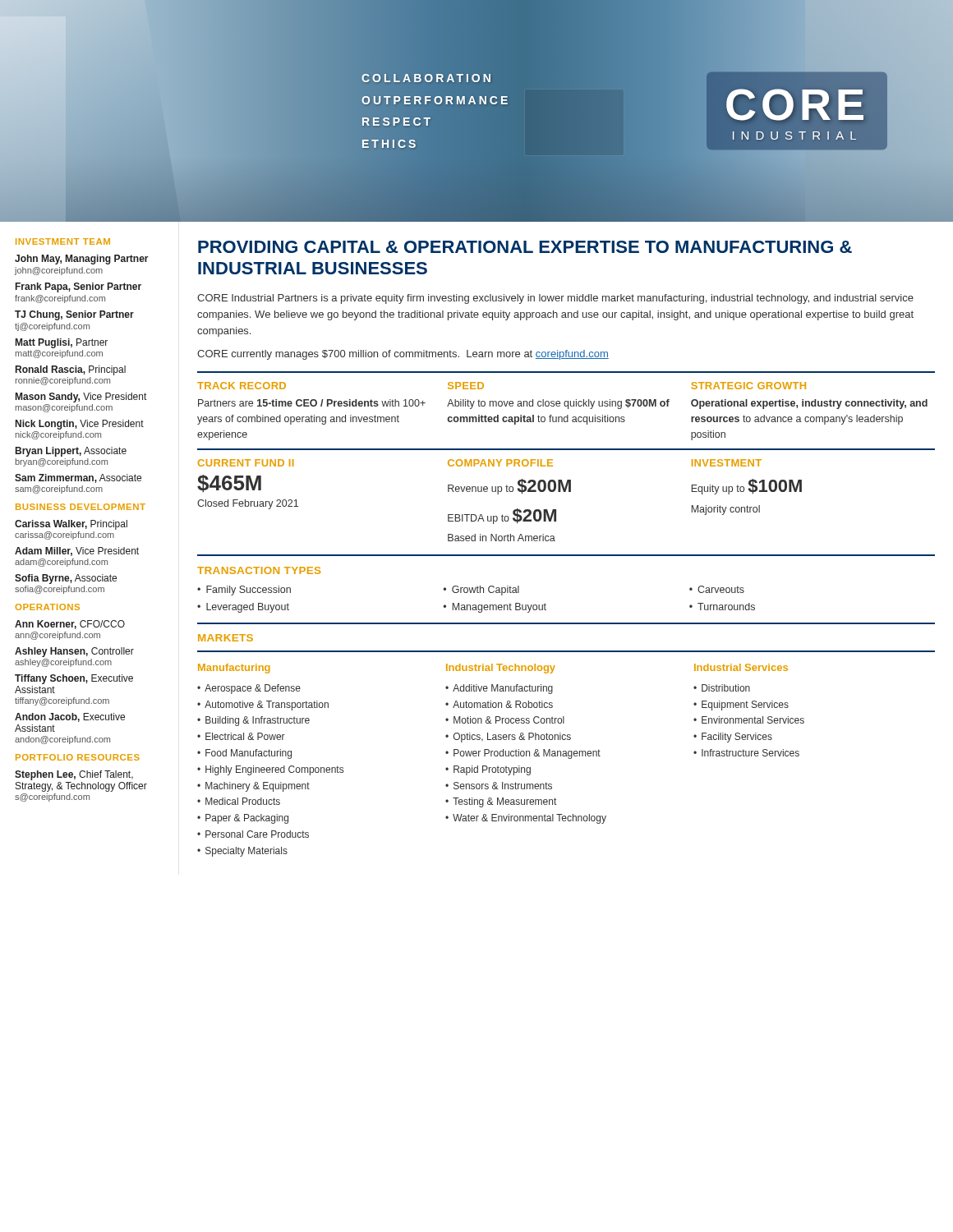
Task: Point to "• Facility Services"
Action: tap(733, 738)
